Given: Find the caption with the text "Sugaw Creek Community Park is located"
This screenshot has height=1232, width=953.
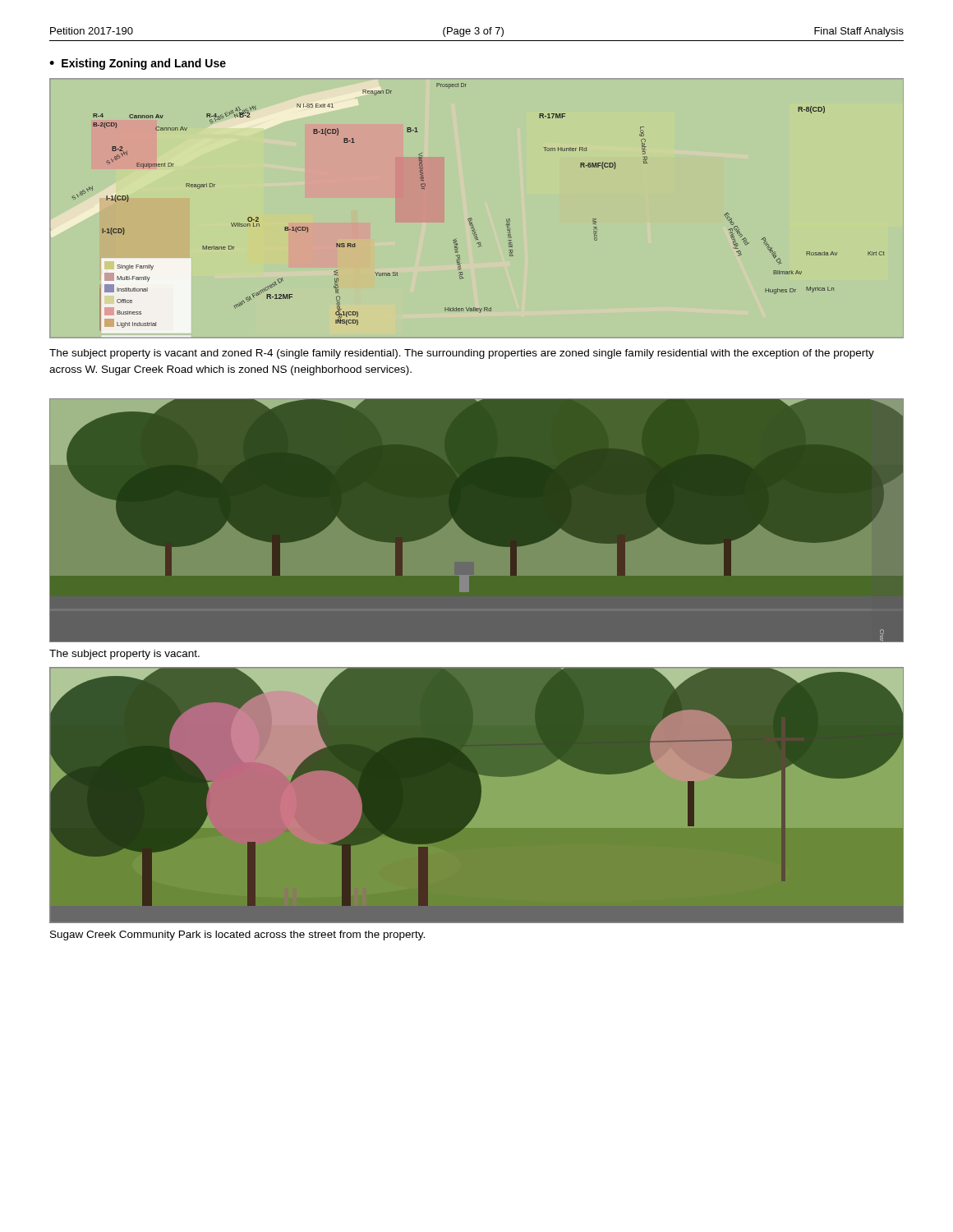Looking at the screenshot, I should click(237, 934).
